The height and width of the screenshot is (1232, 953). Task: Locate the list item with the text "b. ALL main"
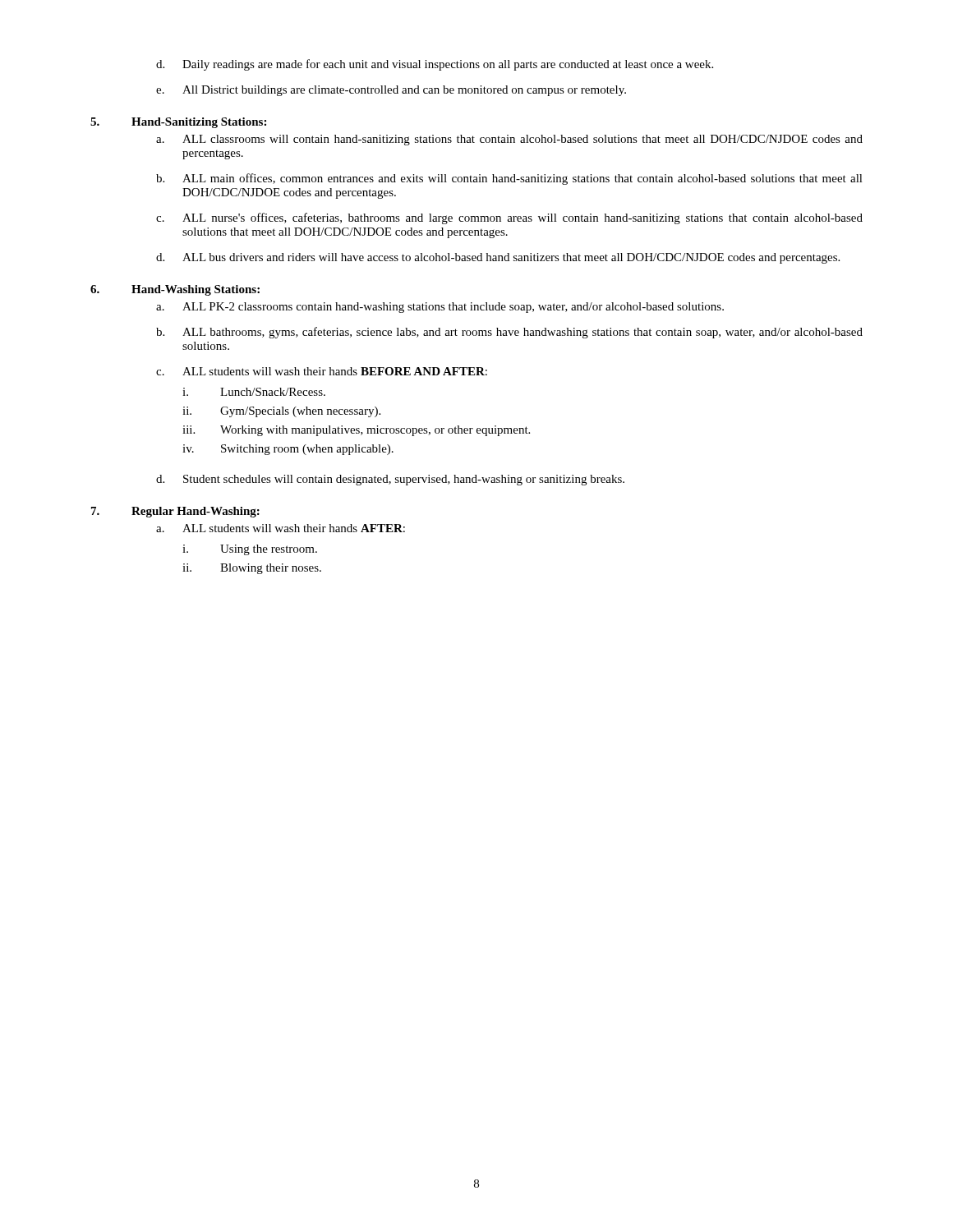(509, 186)
